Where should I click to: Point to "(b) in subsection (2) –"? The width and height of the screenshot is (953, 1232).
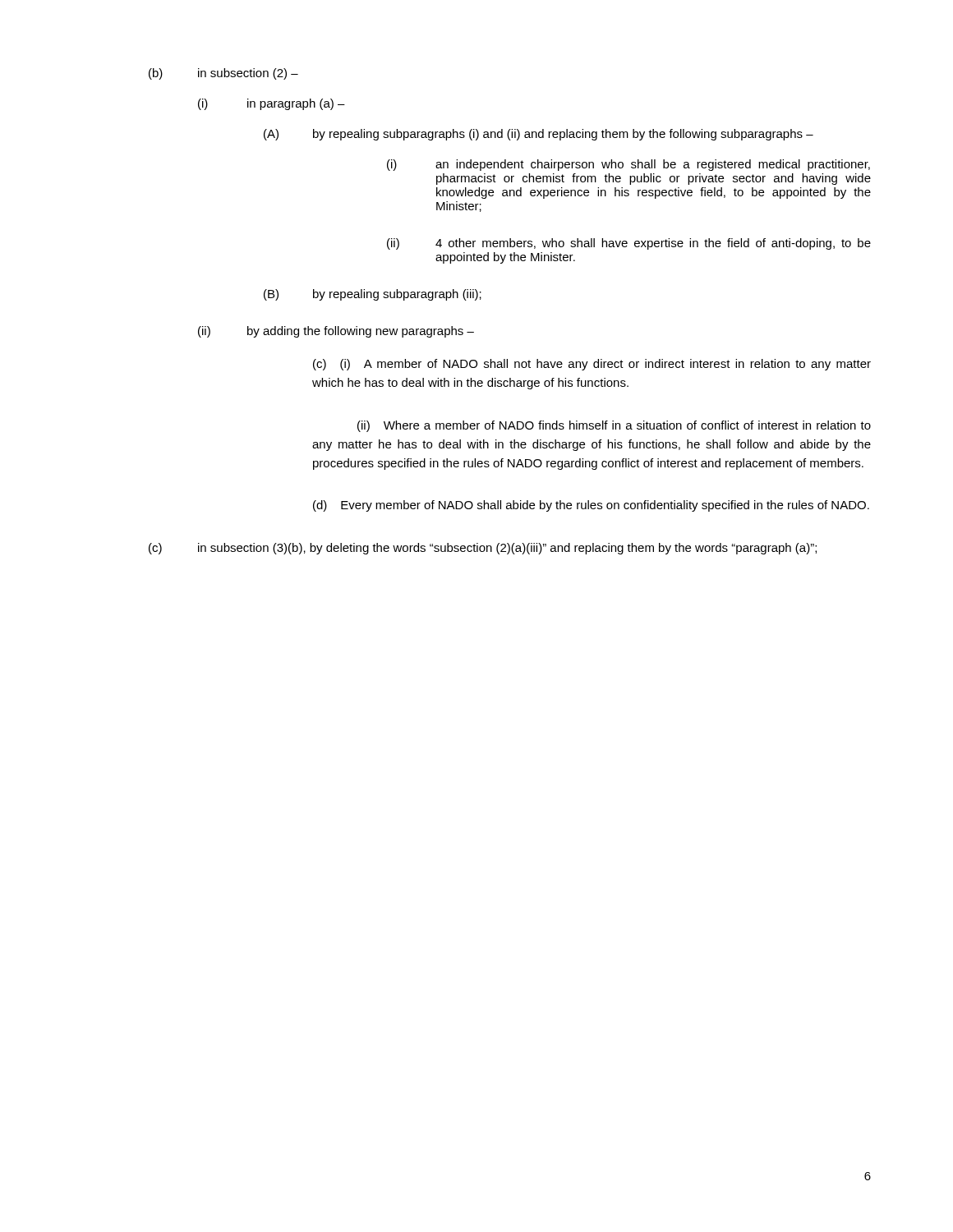(223, 74)
